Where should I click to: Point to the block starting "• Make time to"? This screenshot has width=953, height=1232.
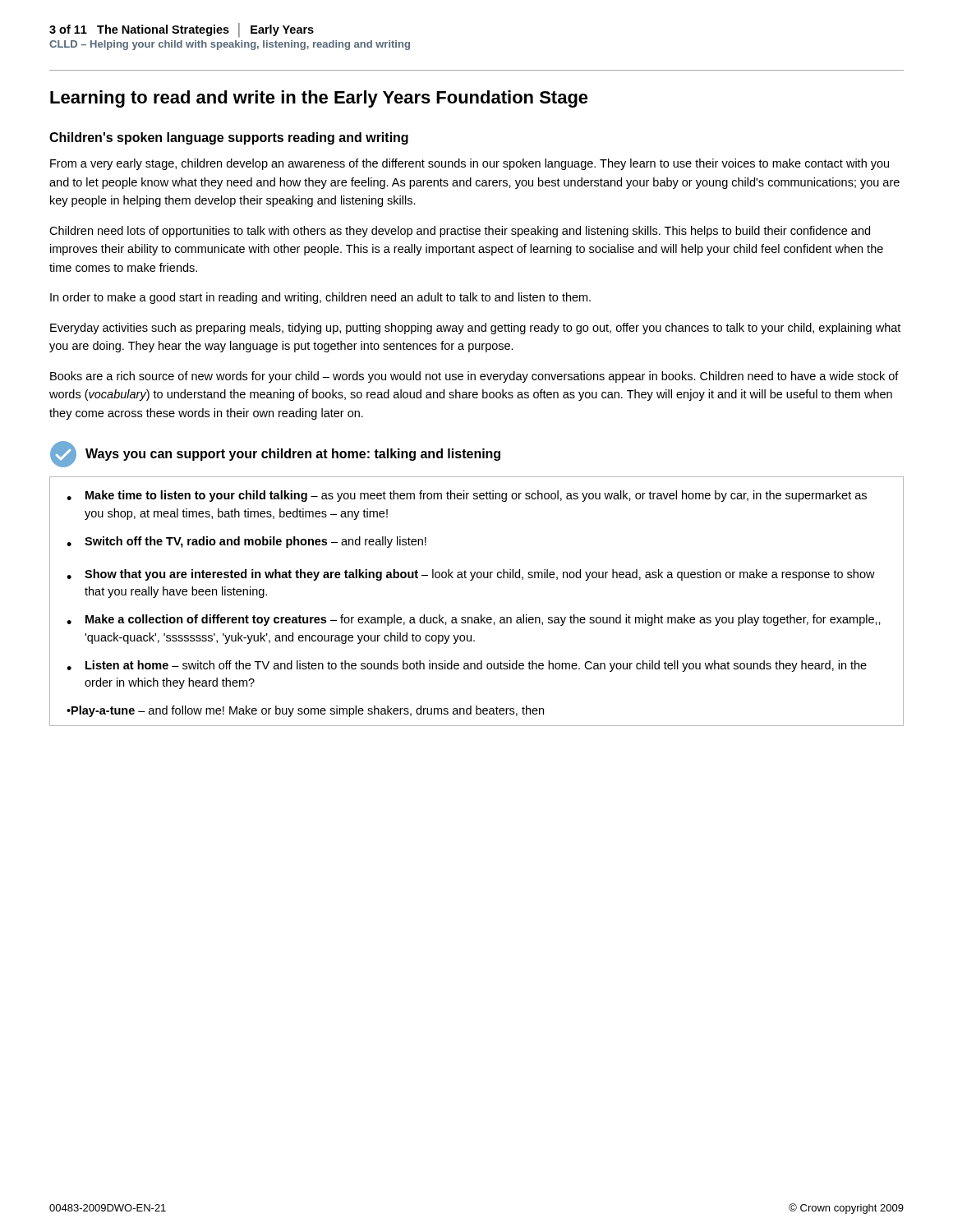click(476, 505)
